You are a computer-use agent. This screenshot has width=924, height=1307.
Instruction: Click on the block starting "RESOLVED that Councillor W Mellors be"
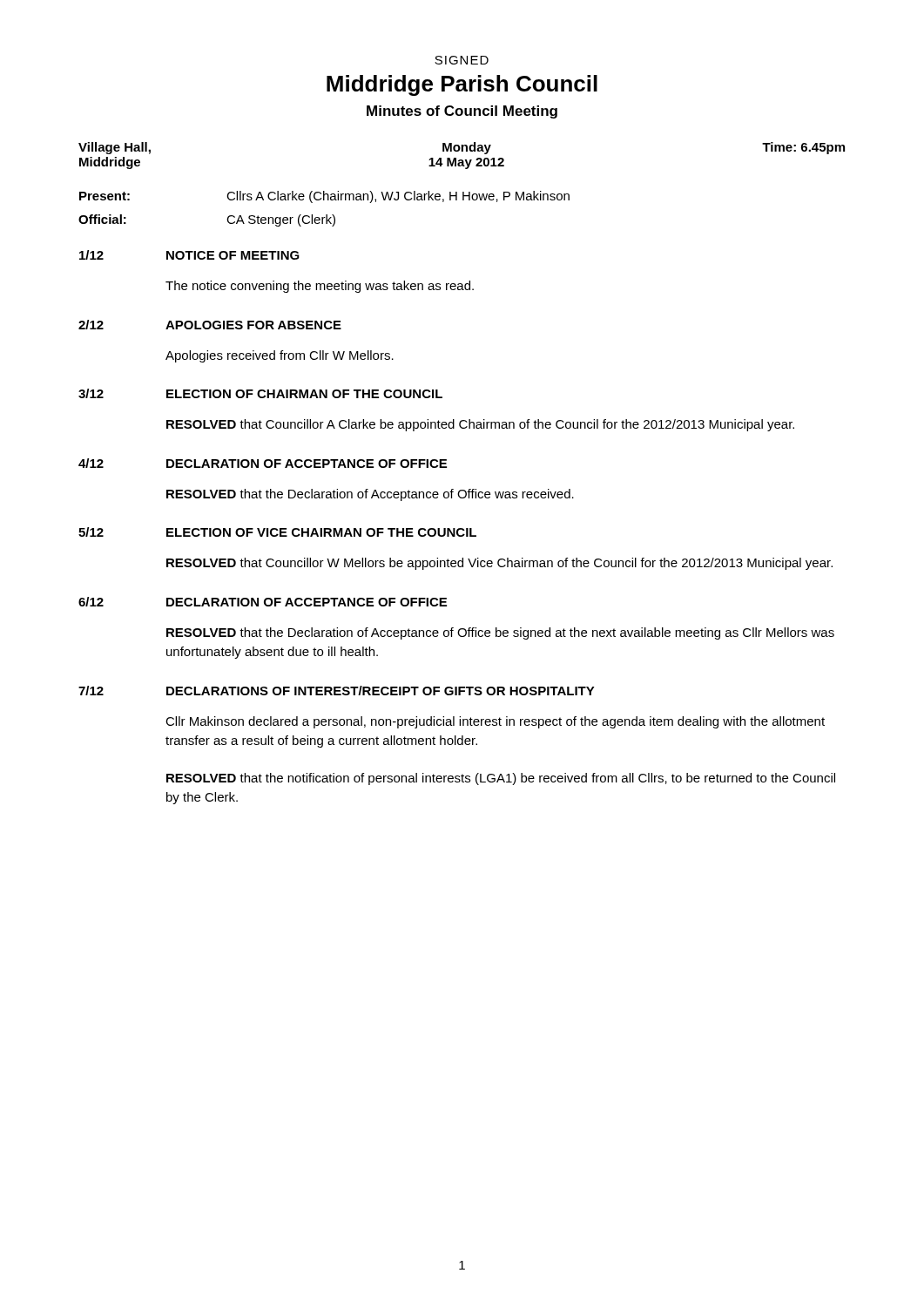click(506, 566)
